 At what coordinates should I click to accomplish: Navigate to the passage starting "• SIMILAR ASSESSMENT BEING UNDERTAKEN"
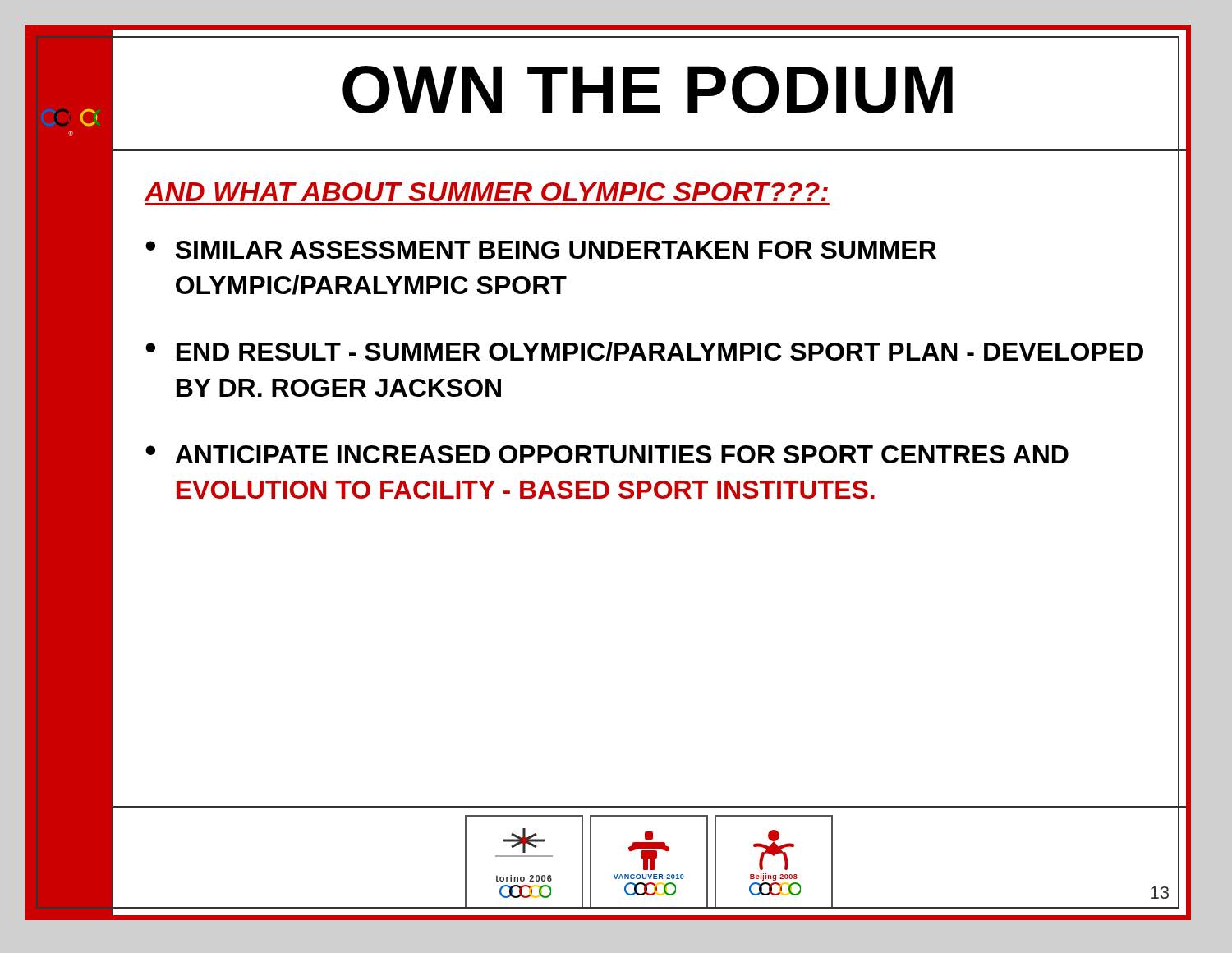coord(657,268)
